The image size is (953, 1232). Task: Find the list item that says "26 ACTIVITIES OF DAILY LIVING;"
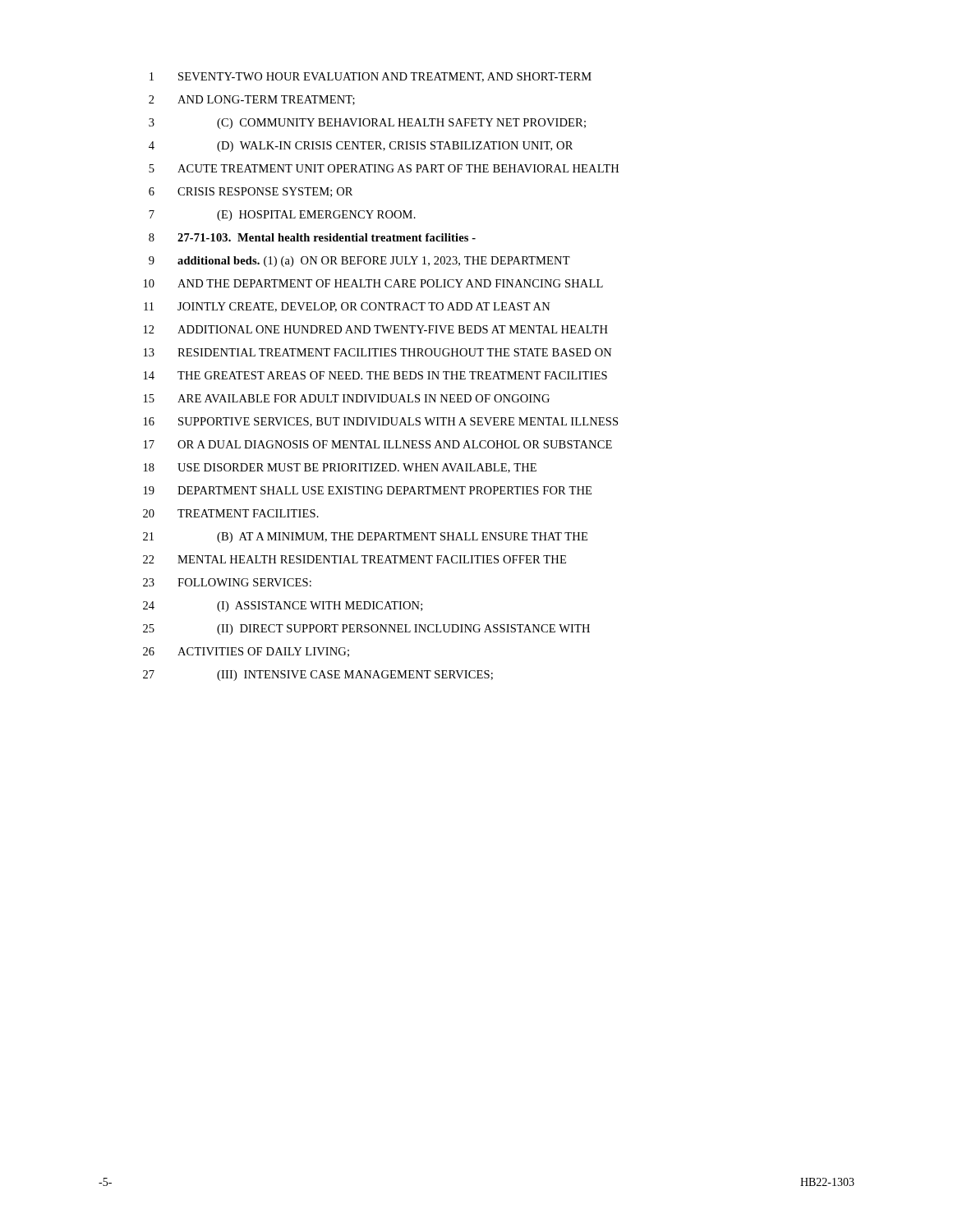(x=246, y=652)
